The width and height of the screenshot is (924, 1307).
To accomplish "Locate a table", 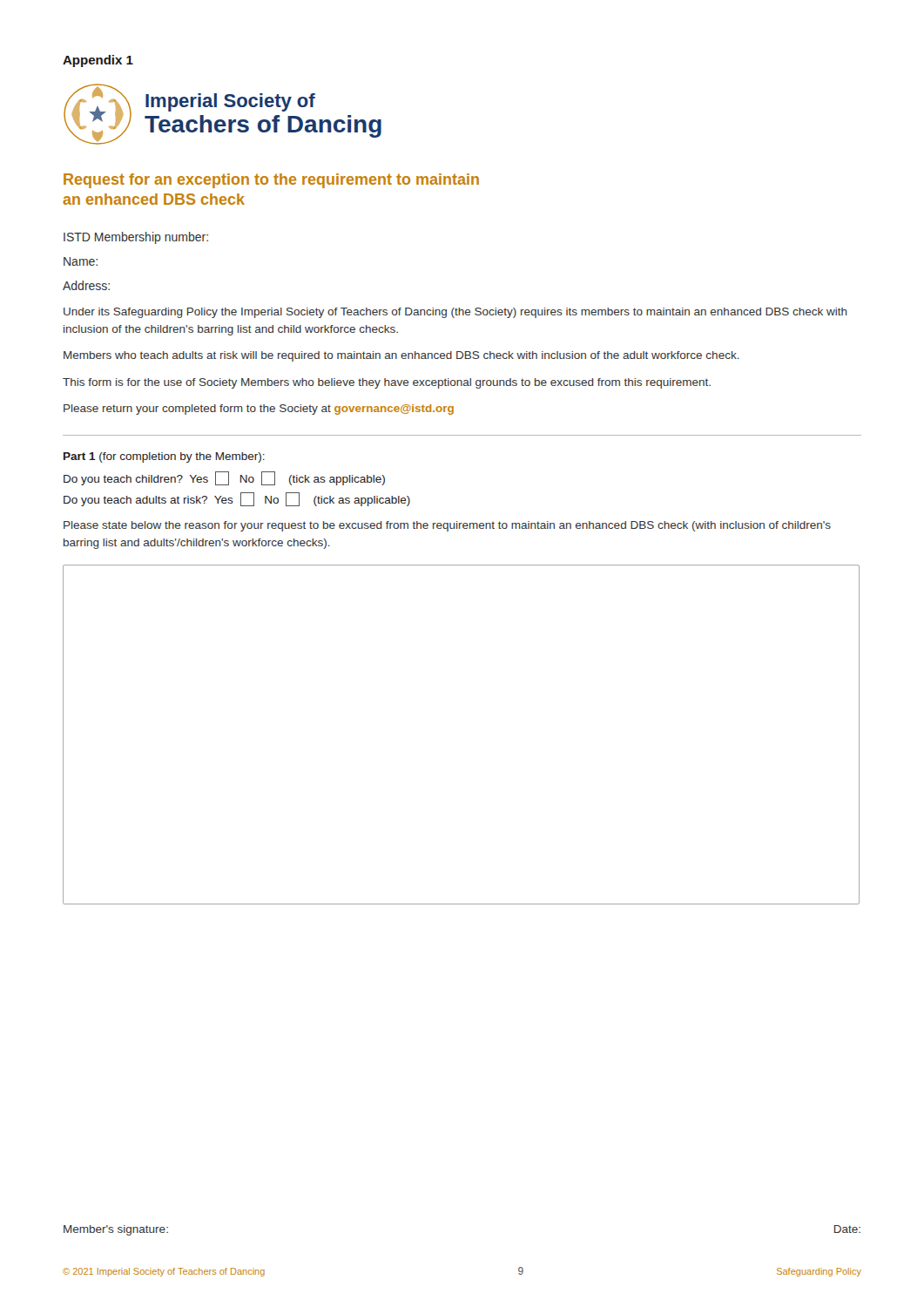I will tap(461, 734).
